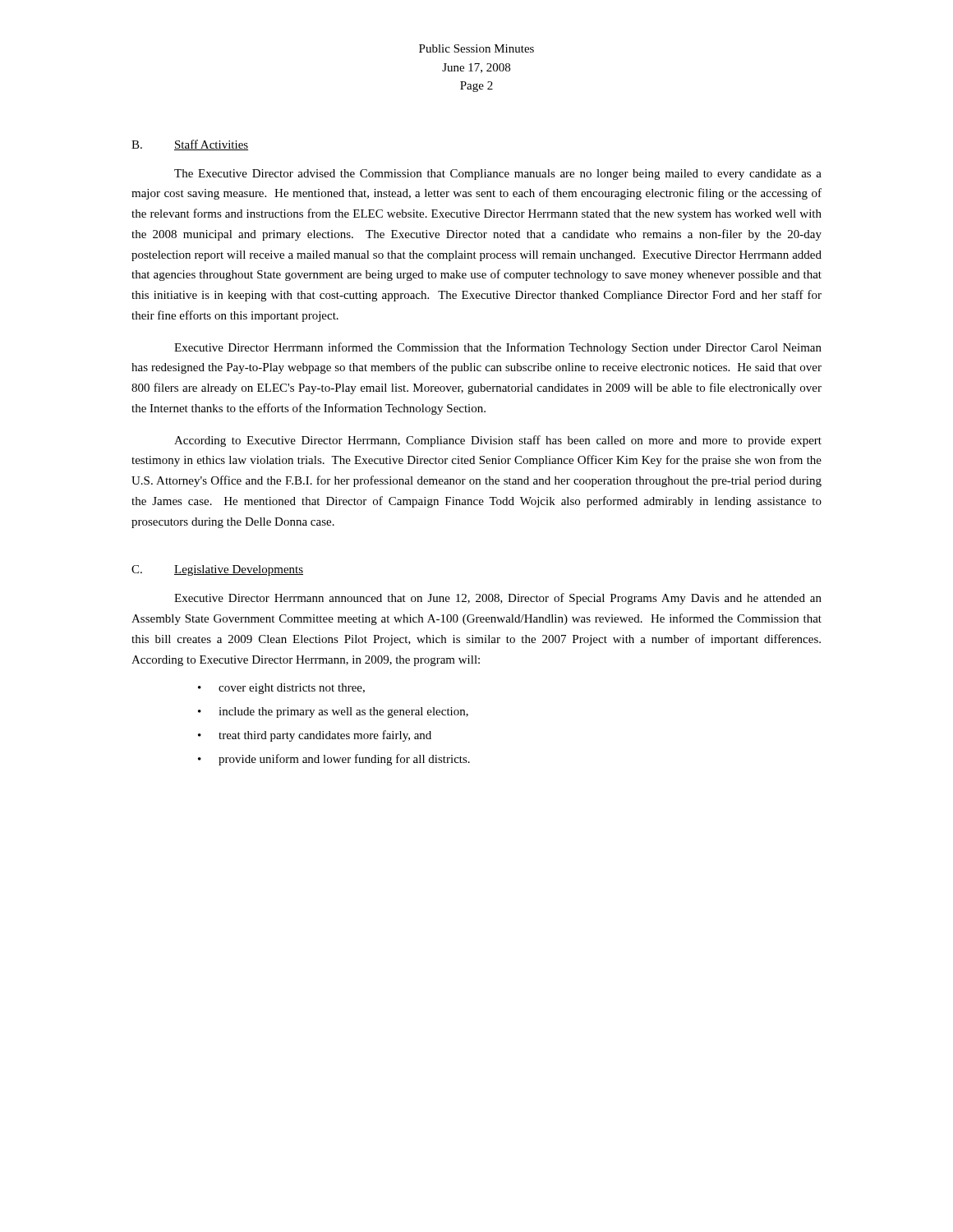The height and width of the screenshot is (1232, 953).
Task: Locate the text block containing "Executive Director Herrmann announced that"
Action: click(x=476, y=629)
